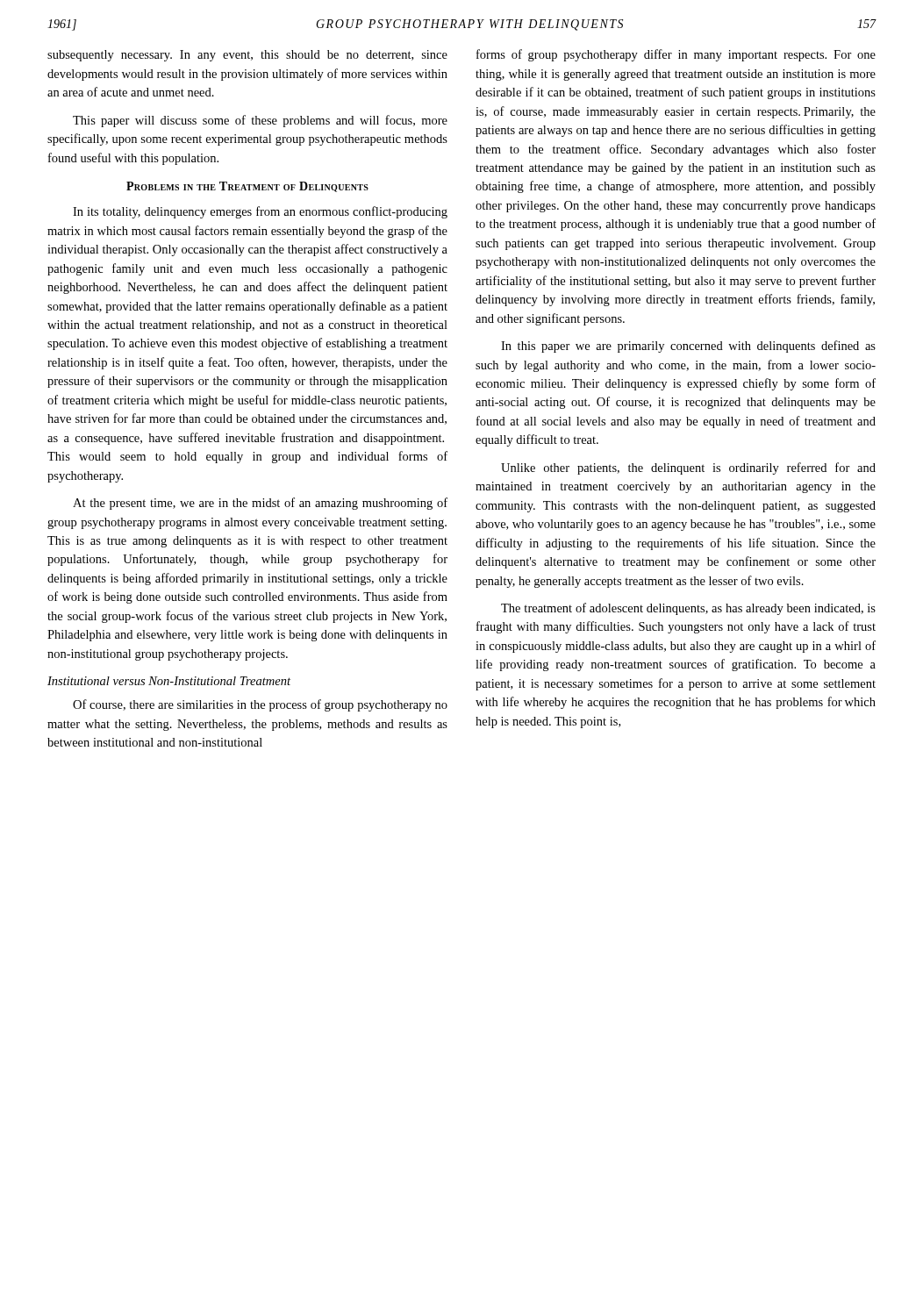Select the passage starting "Institutional versus Non-Institutional Treatment"
This screenshot has width=923, height=1316.
pos(169,681)
